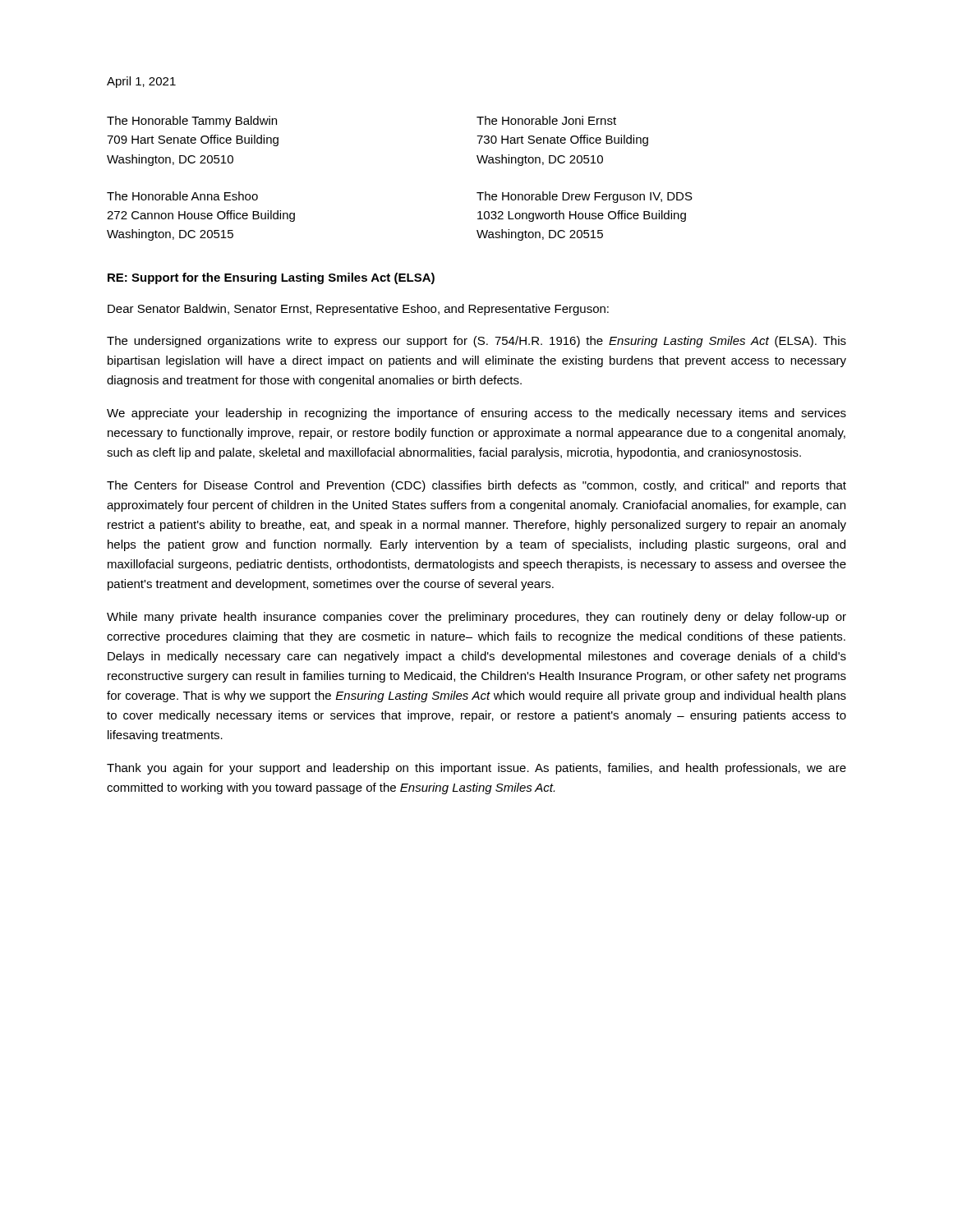Find the text block that reads "The Honorable Anna Eshoo 272 Cannon House"
Screen dimensions: 1232x953
click(201, 215)
